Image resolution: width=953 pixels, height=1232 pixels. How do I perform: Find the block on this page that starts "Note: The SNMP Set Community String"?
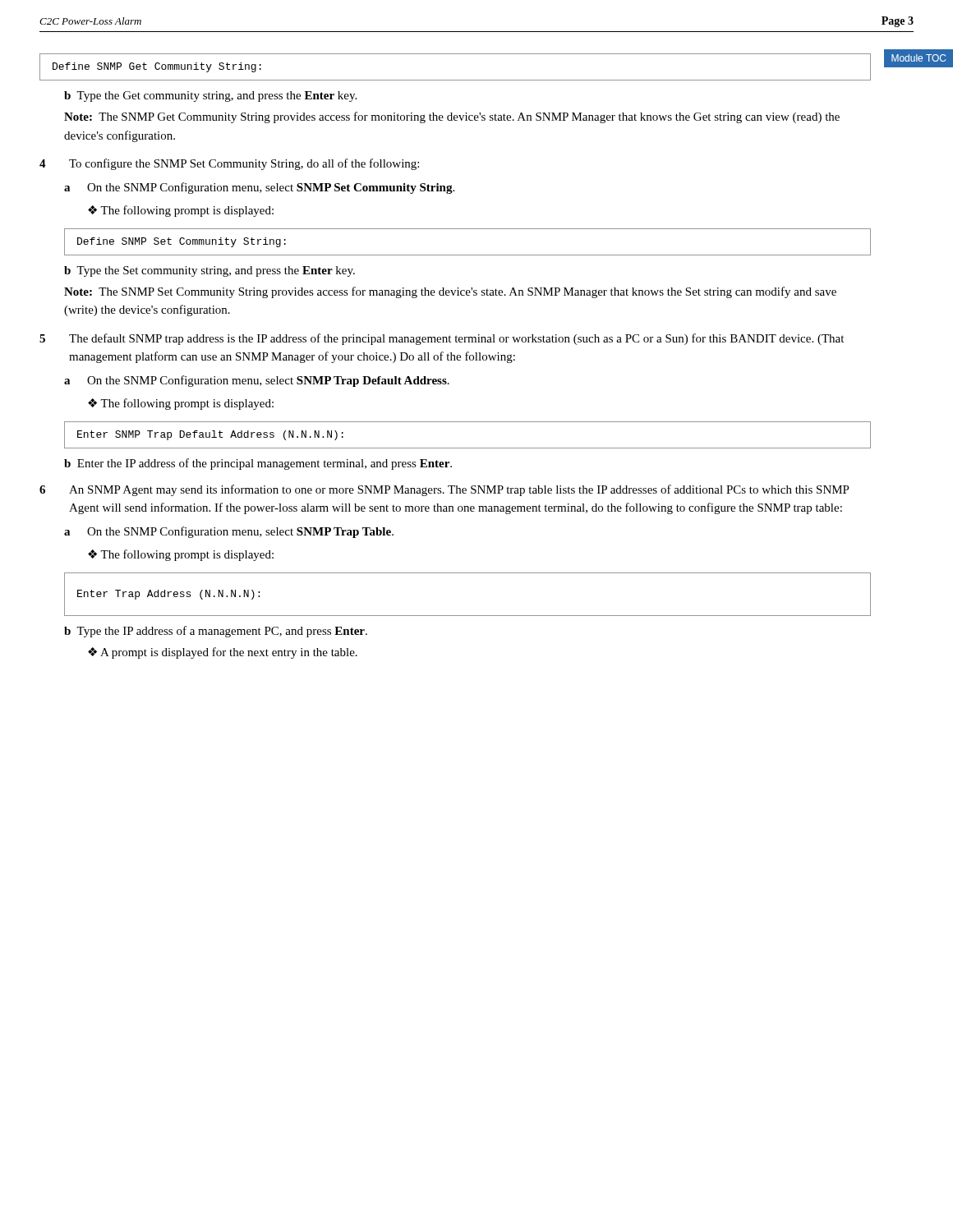click(x=450, y=300)
